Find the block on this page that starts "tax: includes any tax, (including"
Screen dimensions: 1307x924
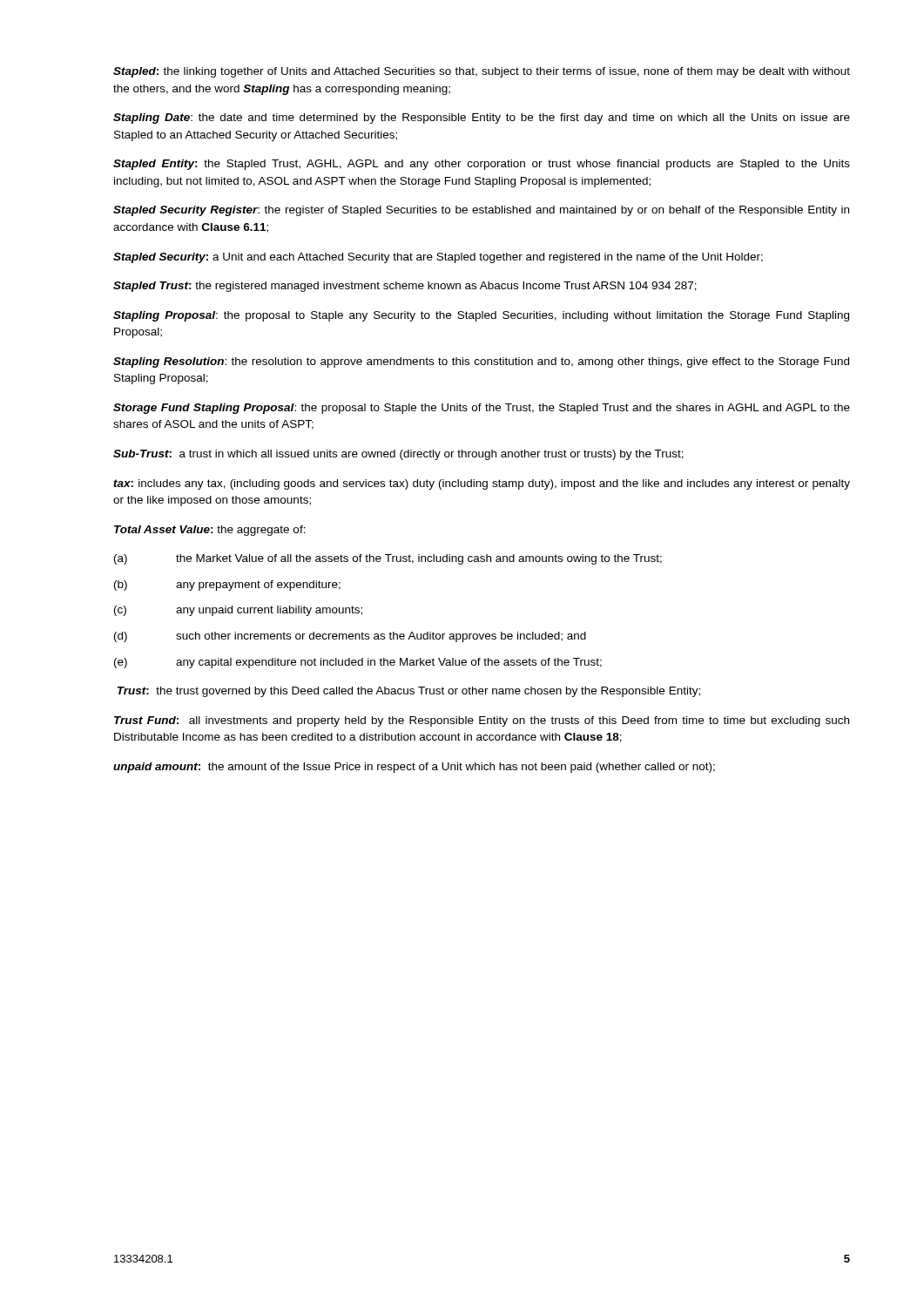(x=482, y=491)
